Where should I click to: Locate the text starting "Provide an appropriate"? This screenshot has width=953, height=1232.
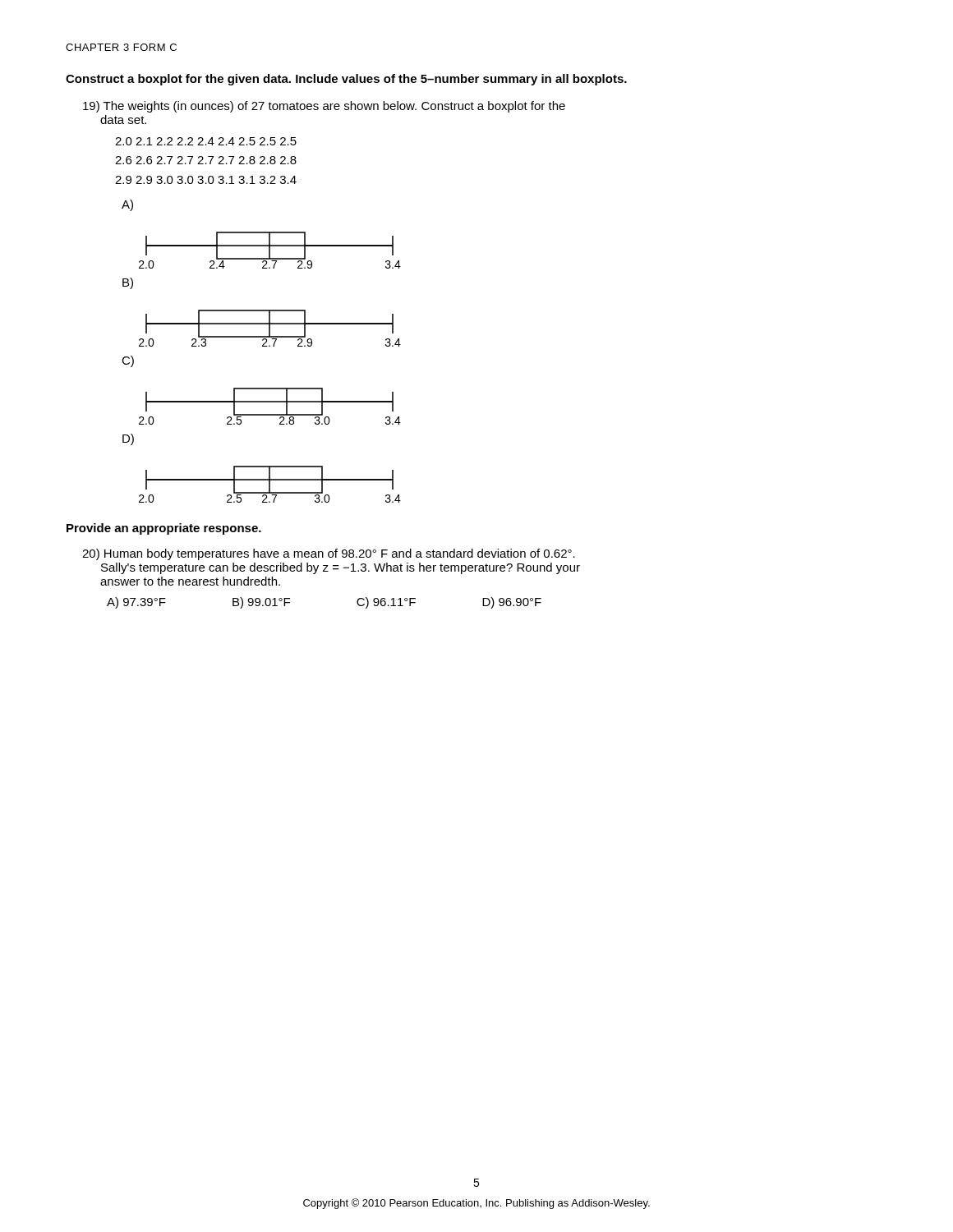pyautogui.click(x=164, y=527)
